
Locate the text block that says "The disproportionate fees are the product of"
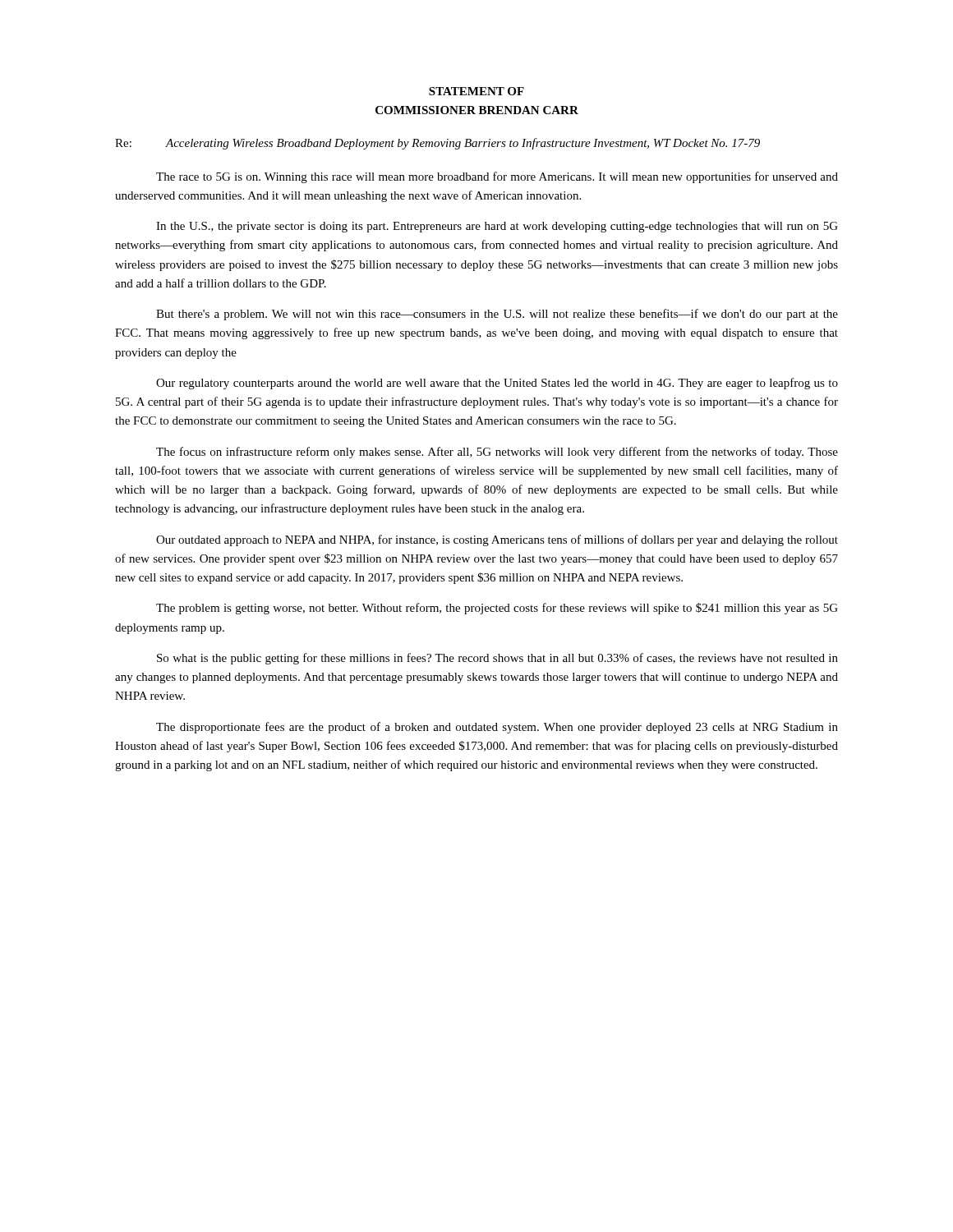point(476,746)
